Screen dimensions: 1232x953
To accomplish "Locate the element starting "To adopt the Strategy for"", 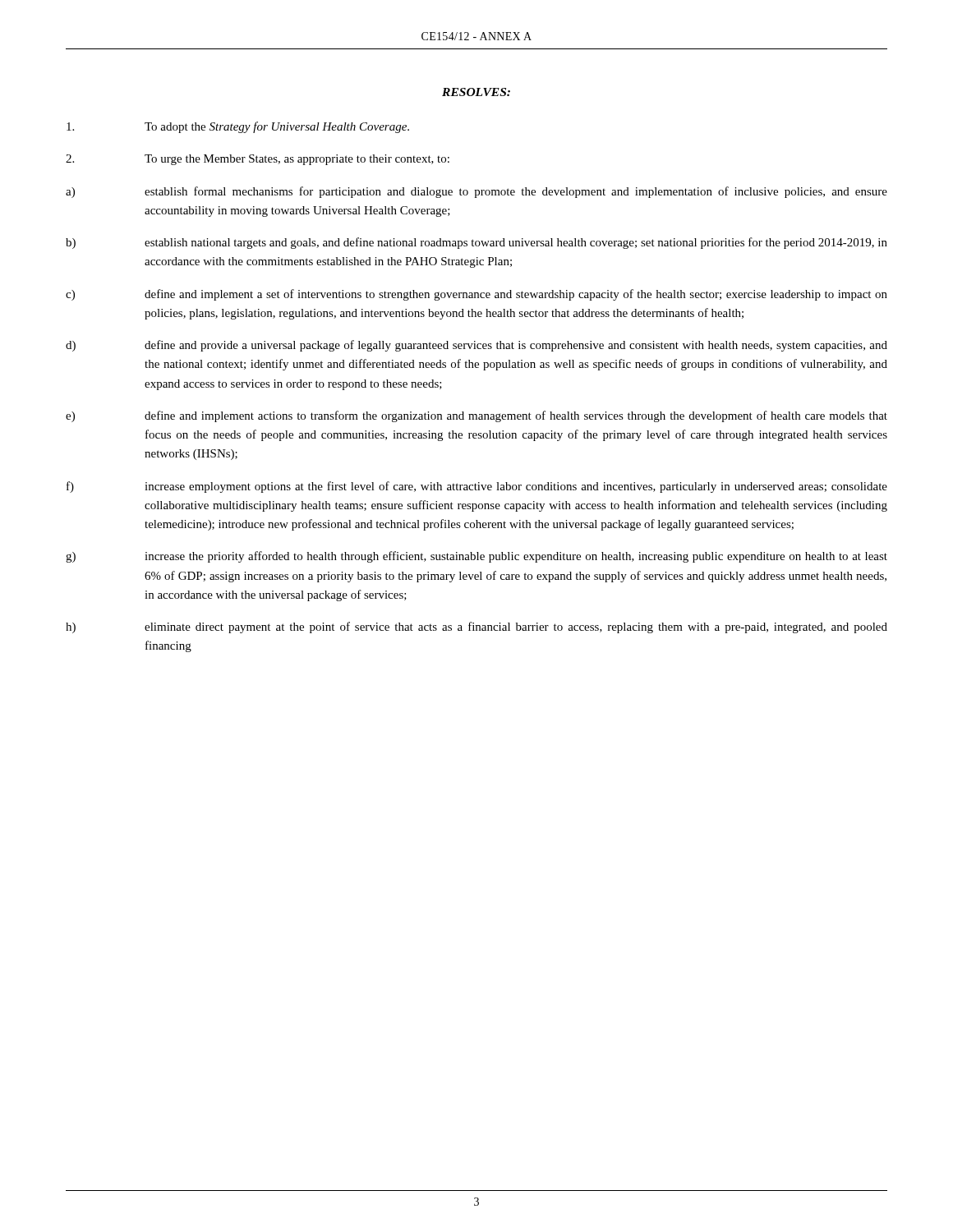I will 238,127.
